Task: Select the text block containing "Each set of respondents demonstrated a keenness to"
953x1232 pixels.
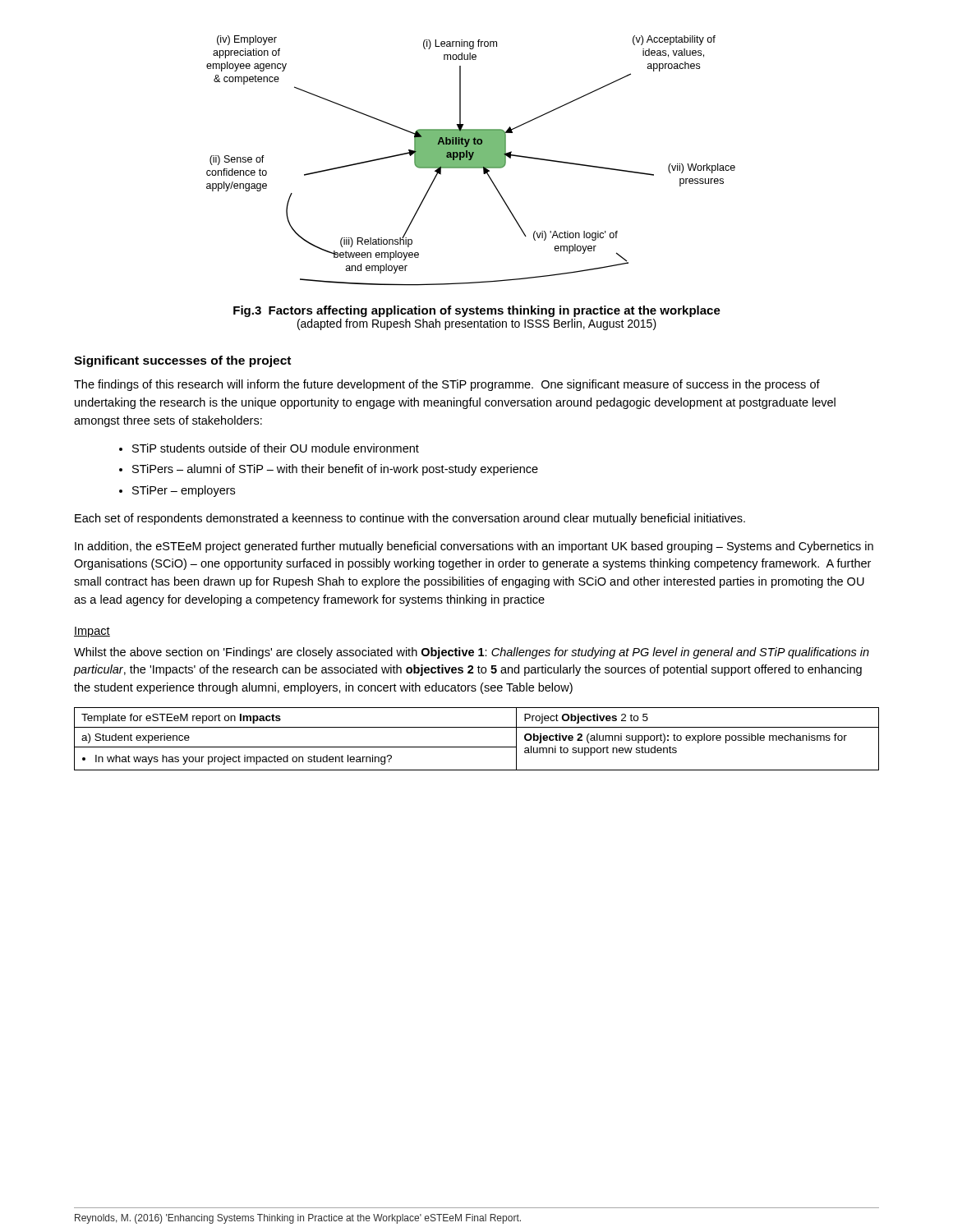Action: tap(410, 518)
